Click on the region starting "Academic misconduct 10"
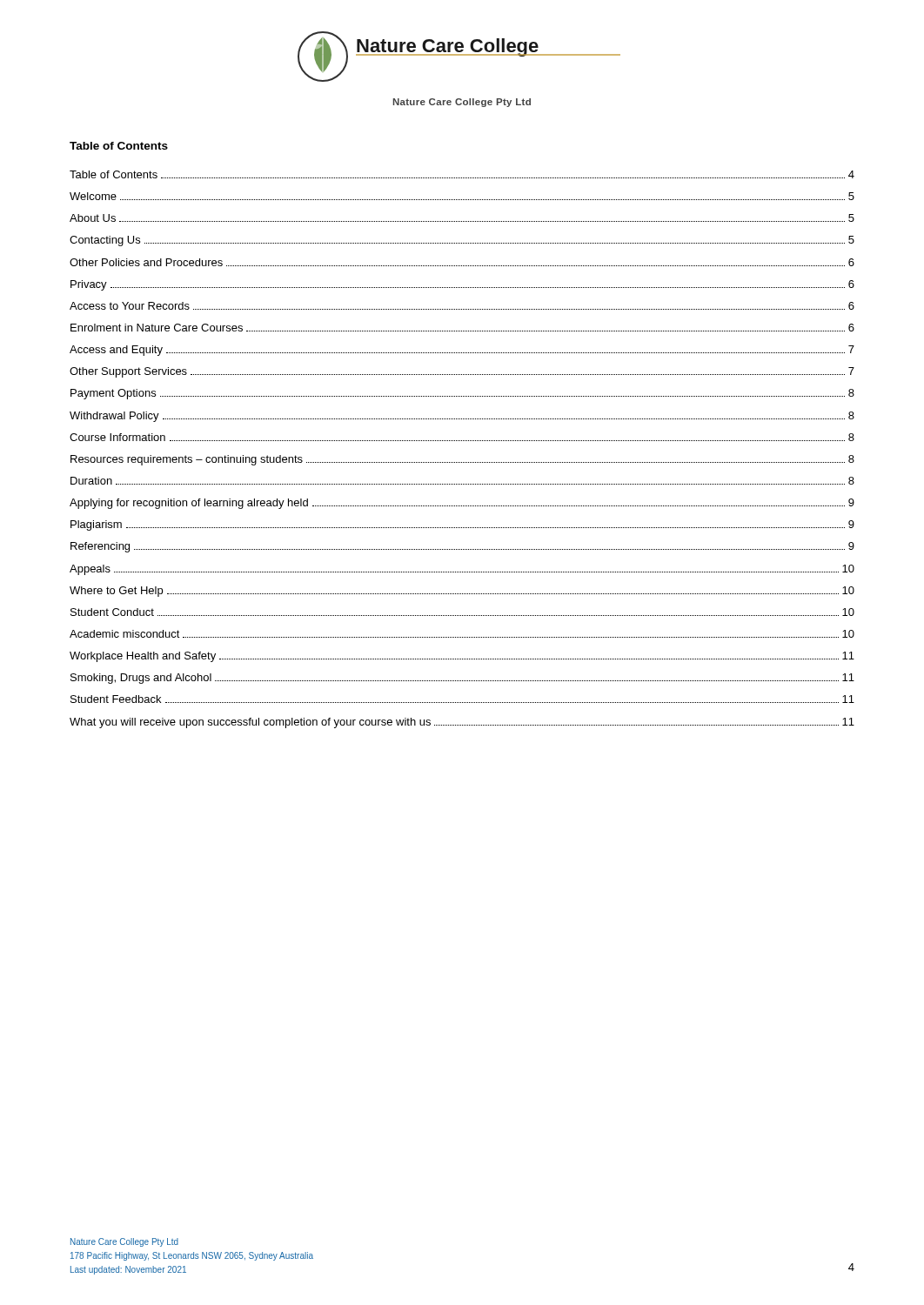 (x=462, y=634)
